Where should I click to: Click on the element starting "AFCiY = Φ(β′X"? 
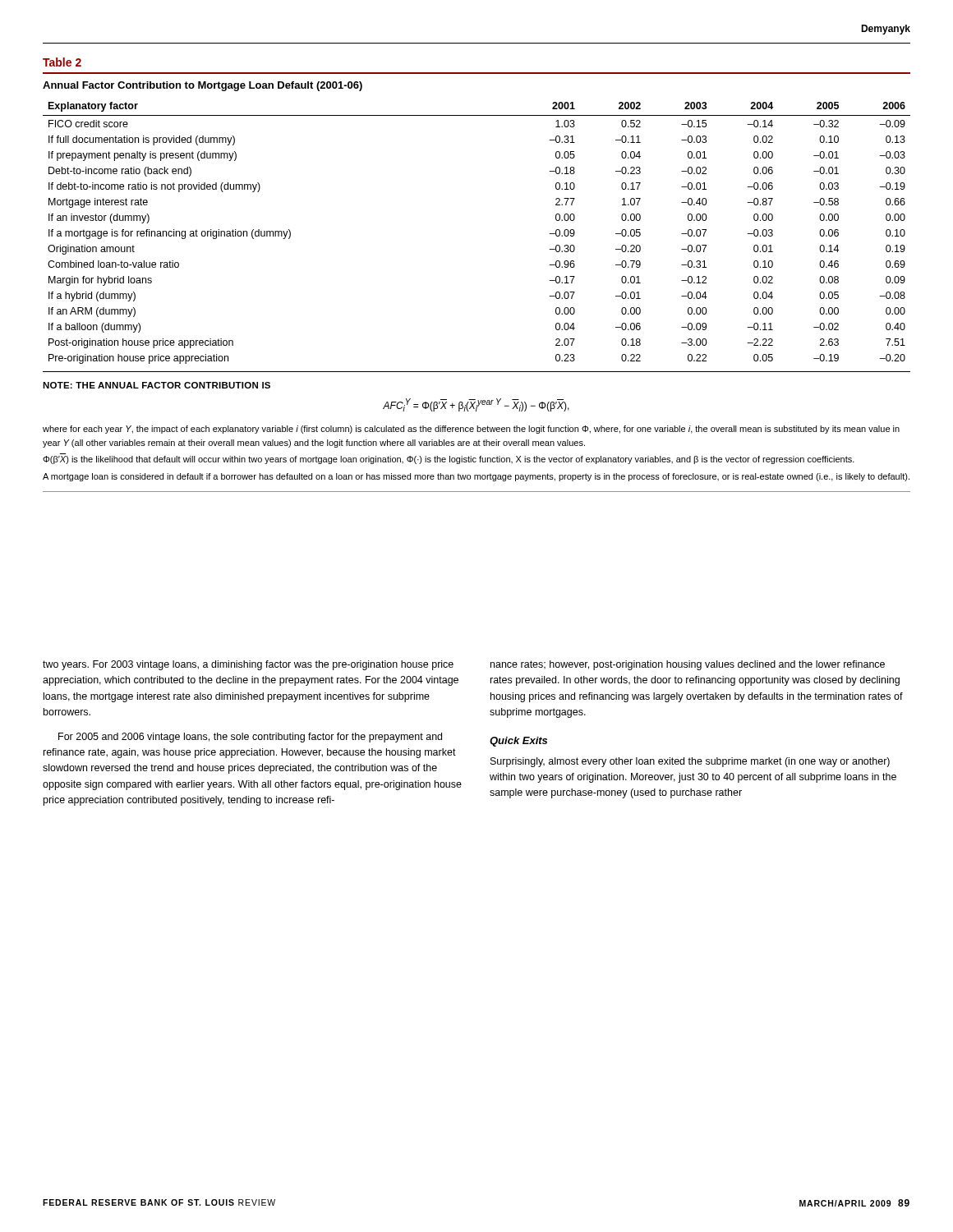coord(476,406)
